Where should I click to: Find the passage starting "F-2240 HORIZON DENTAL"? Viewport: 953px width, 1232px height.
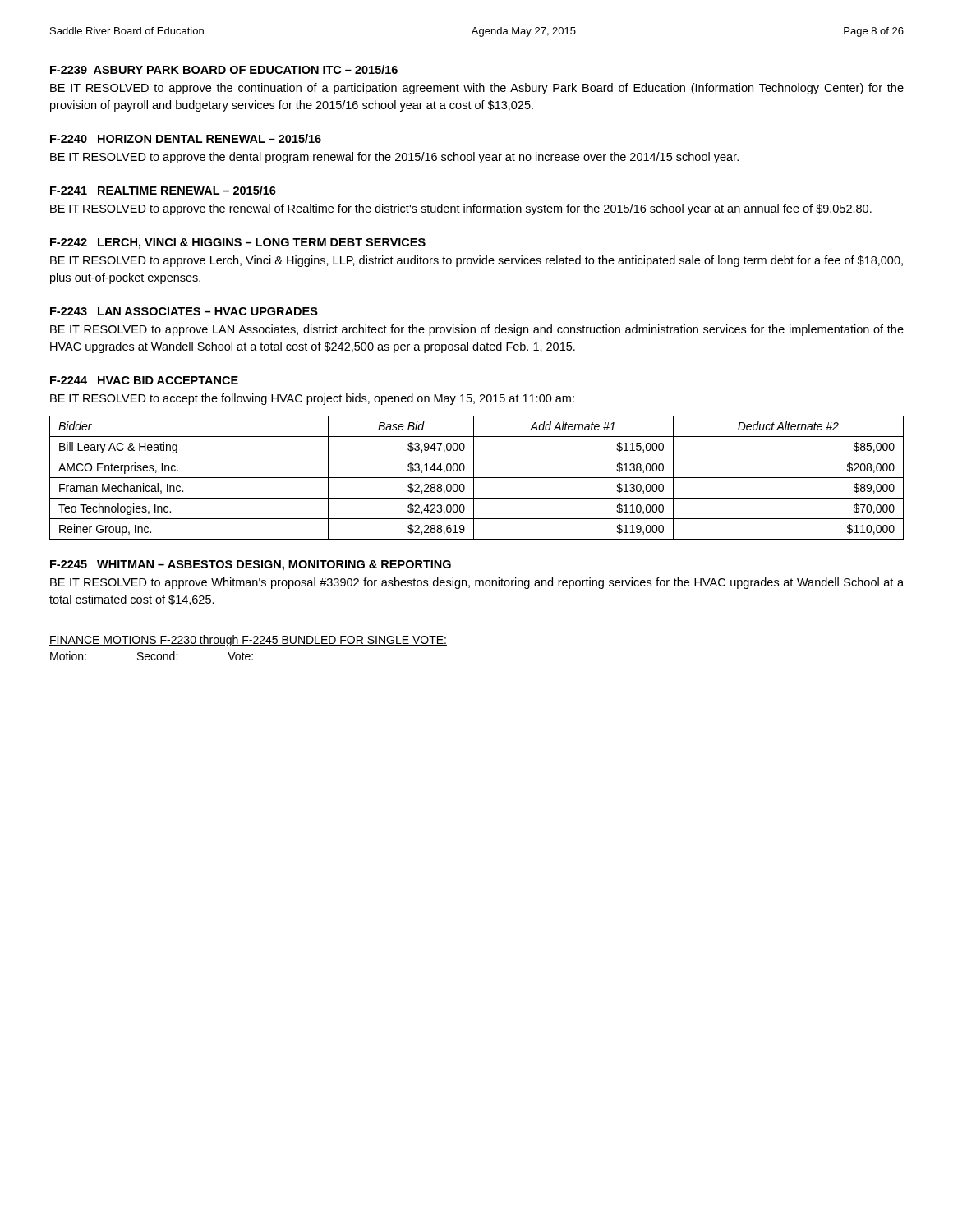(x=185, y=139)
